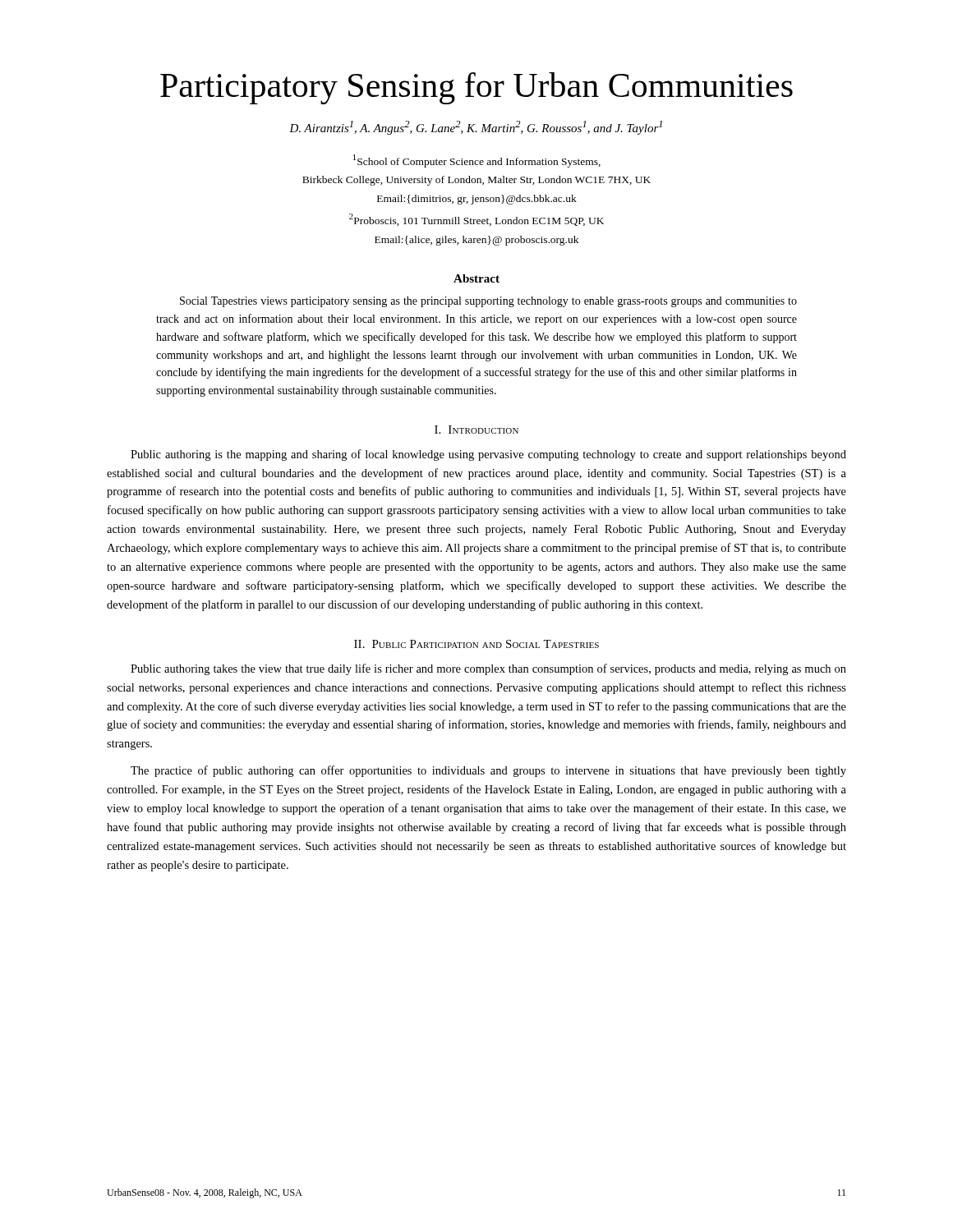Navigate to the element starting "Public authoring is the mapping and"
Screen dimensions: 1232x953
(x=476, y=529)
